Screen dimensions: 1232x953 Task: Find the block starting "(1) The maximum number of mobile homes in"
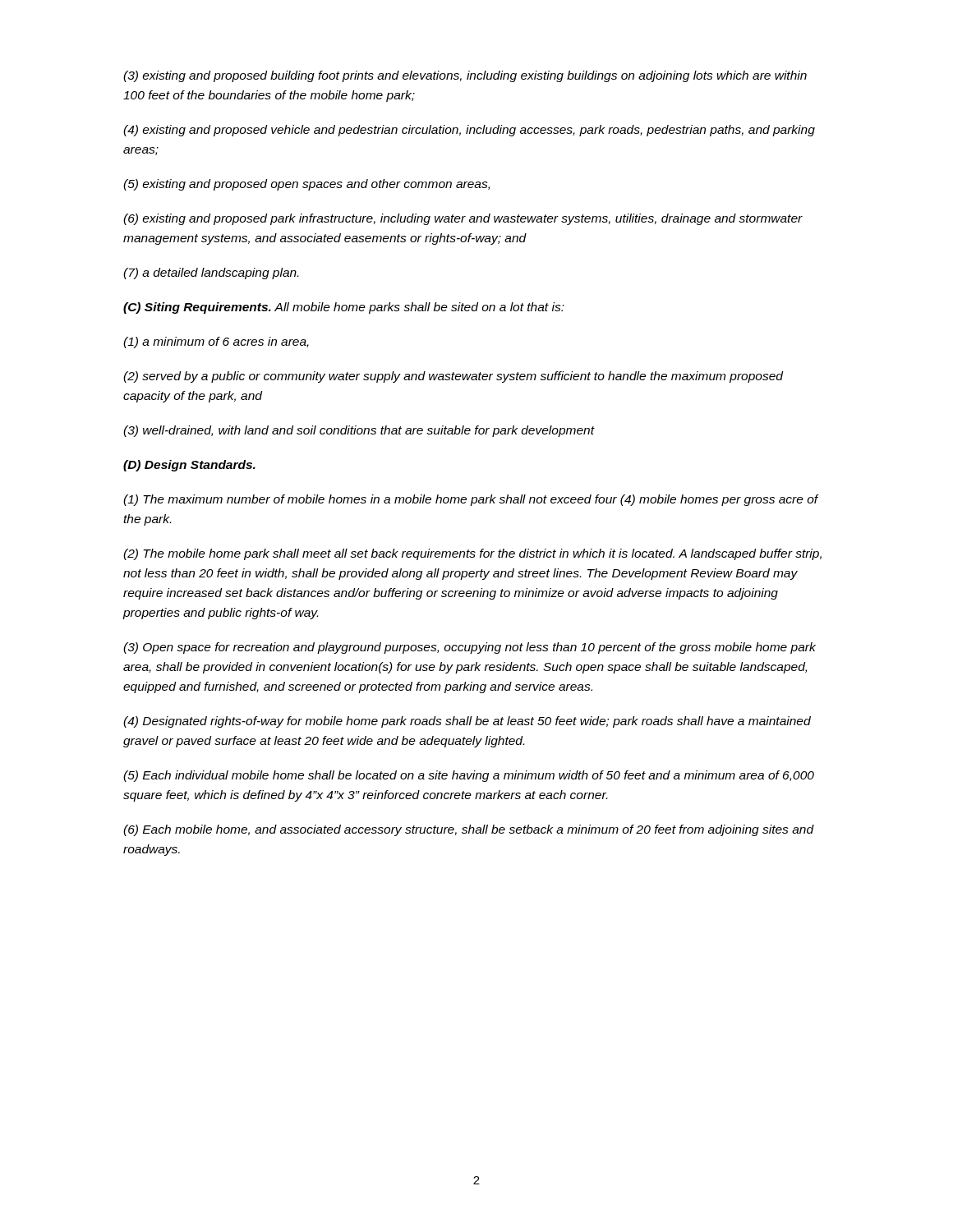pyautogui.click(x=470, y=509)
